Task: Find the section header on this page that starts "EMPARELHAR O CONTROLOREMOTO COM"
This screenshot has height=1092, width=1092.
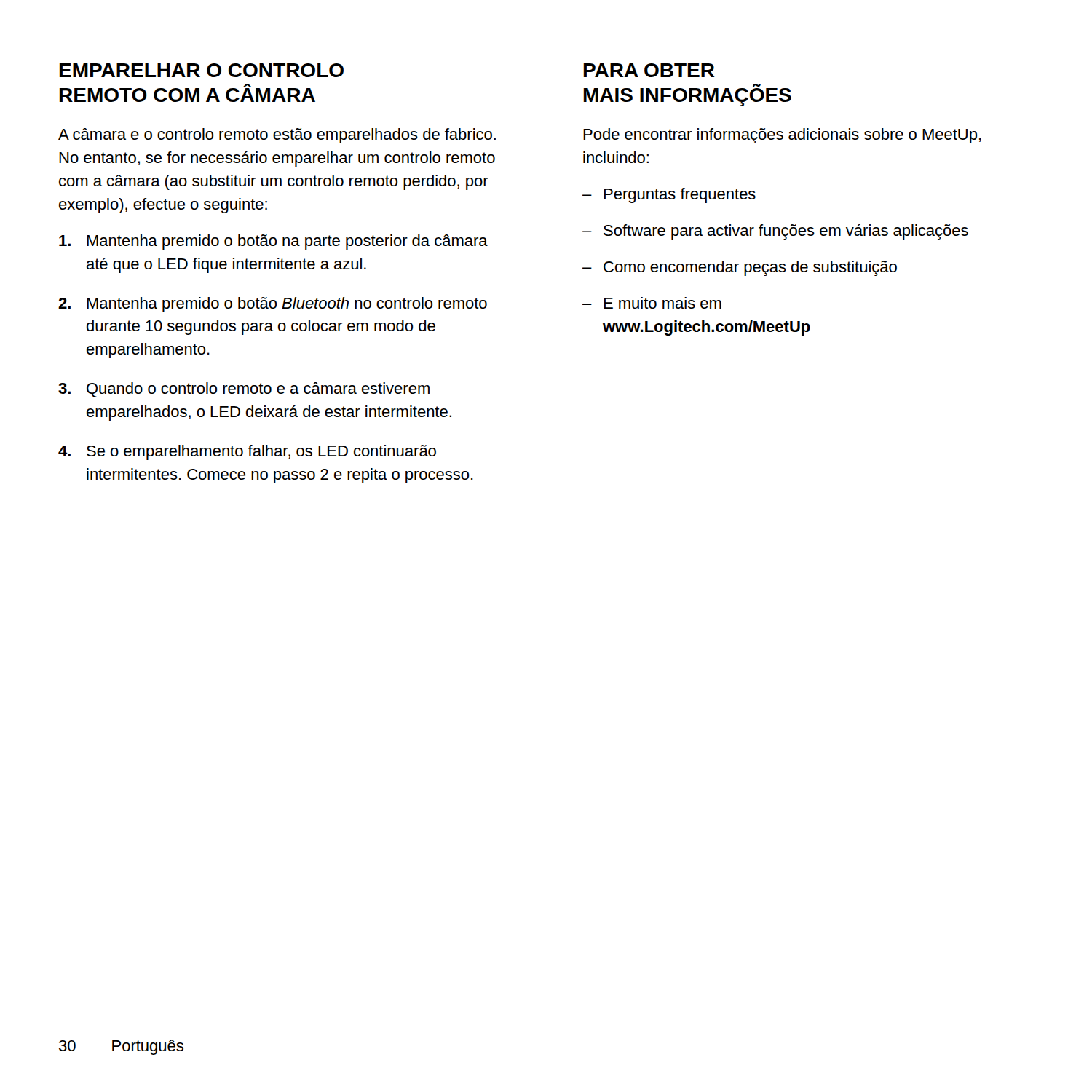Action: [x=201, y=83]
